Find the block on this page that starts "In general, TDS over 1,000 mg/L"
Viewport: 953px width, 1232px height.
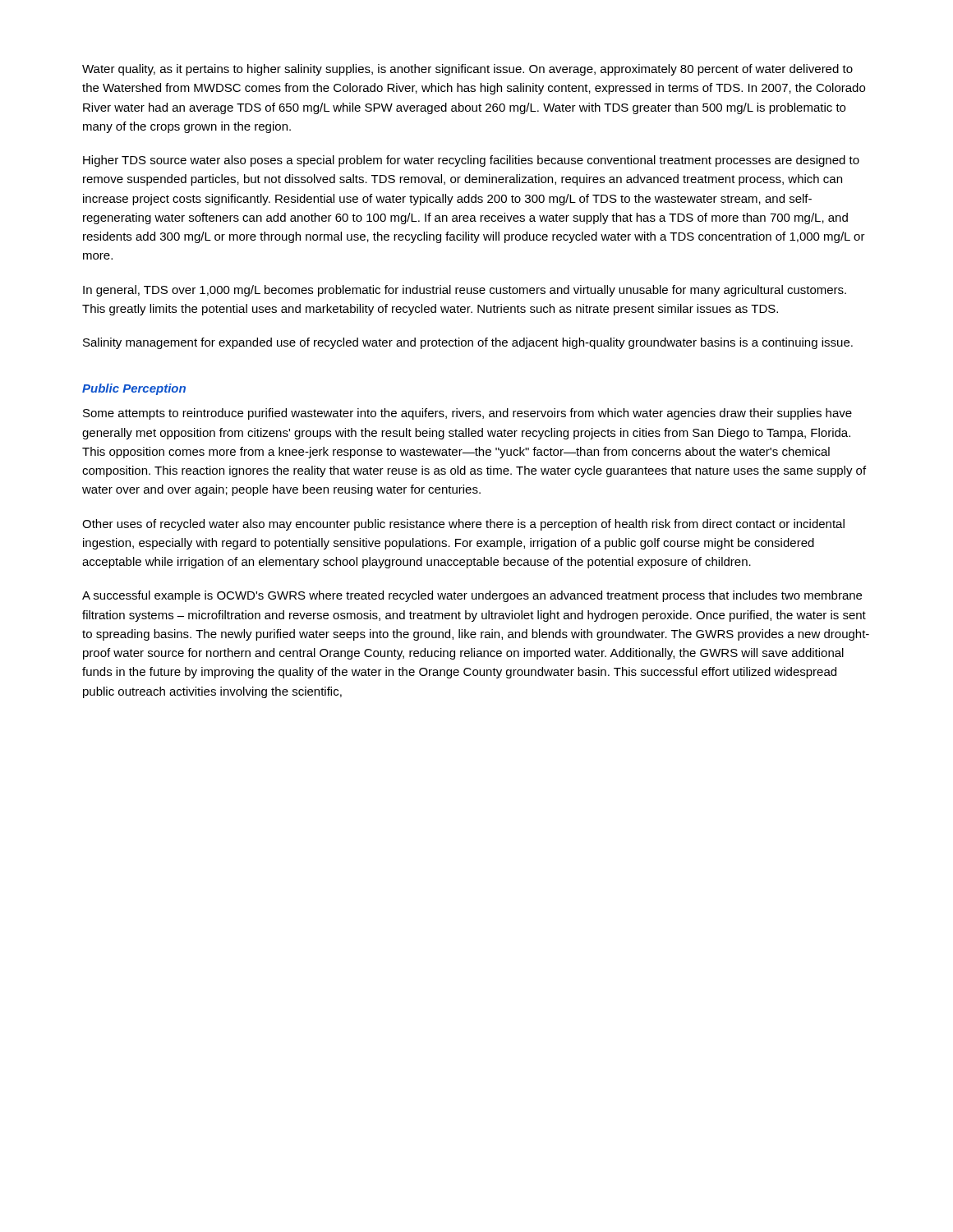pos(465,299)
